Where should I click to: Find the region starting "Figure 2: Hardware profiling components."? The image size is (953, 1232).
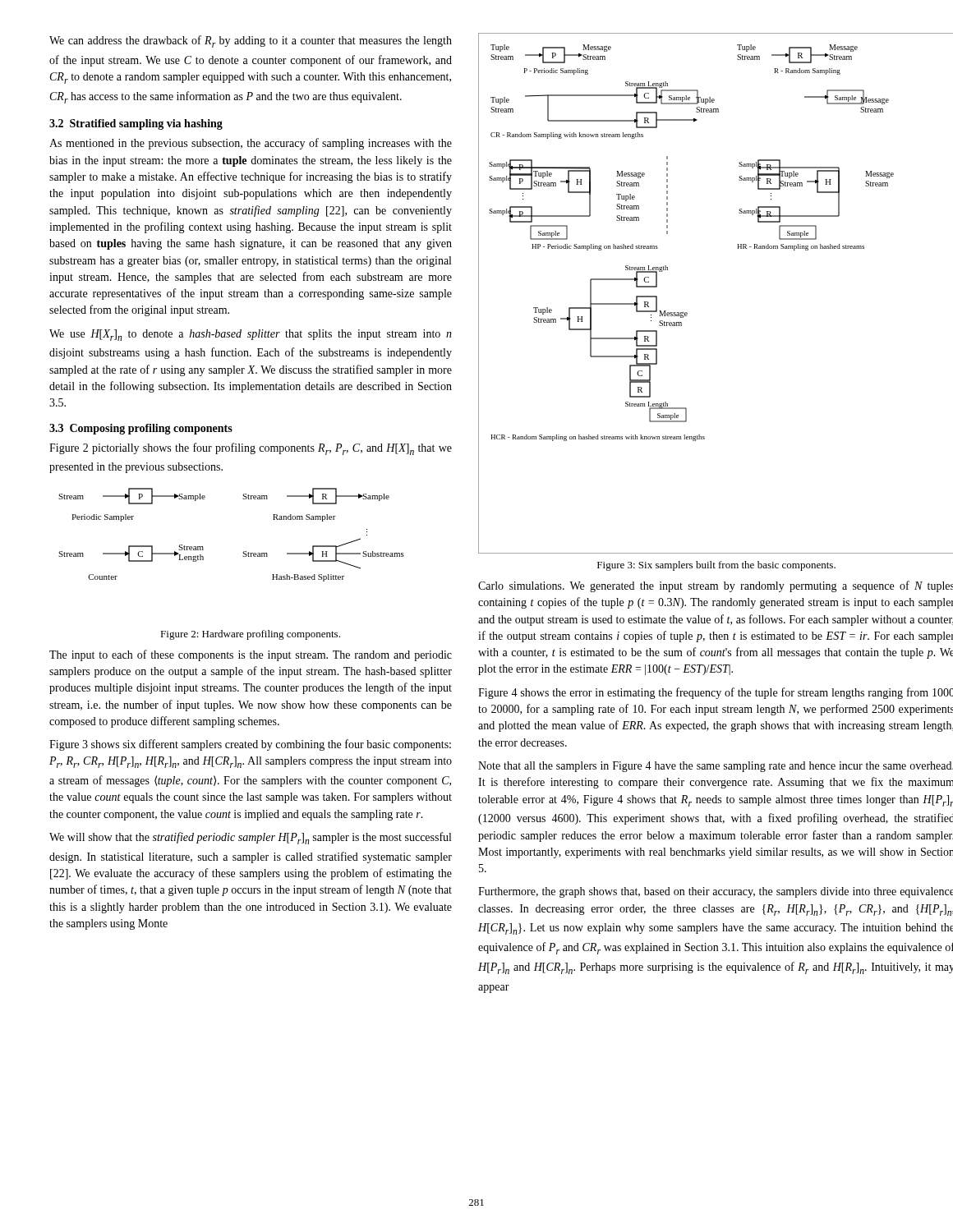click(x=251, y=633)
